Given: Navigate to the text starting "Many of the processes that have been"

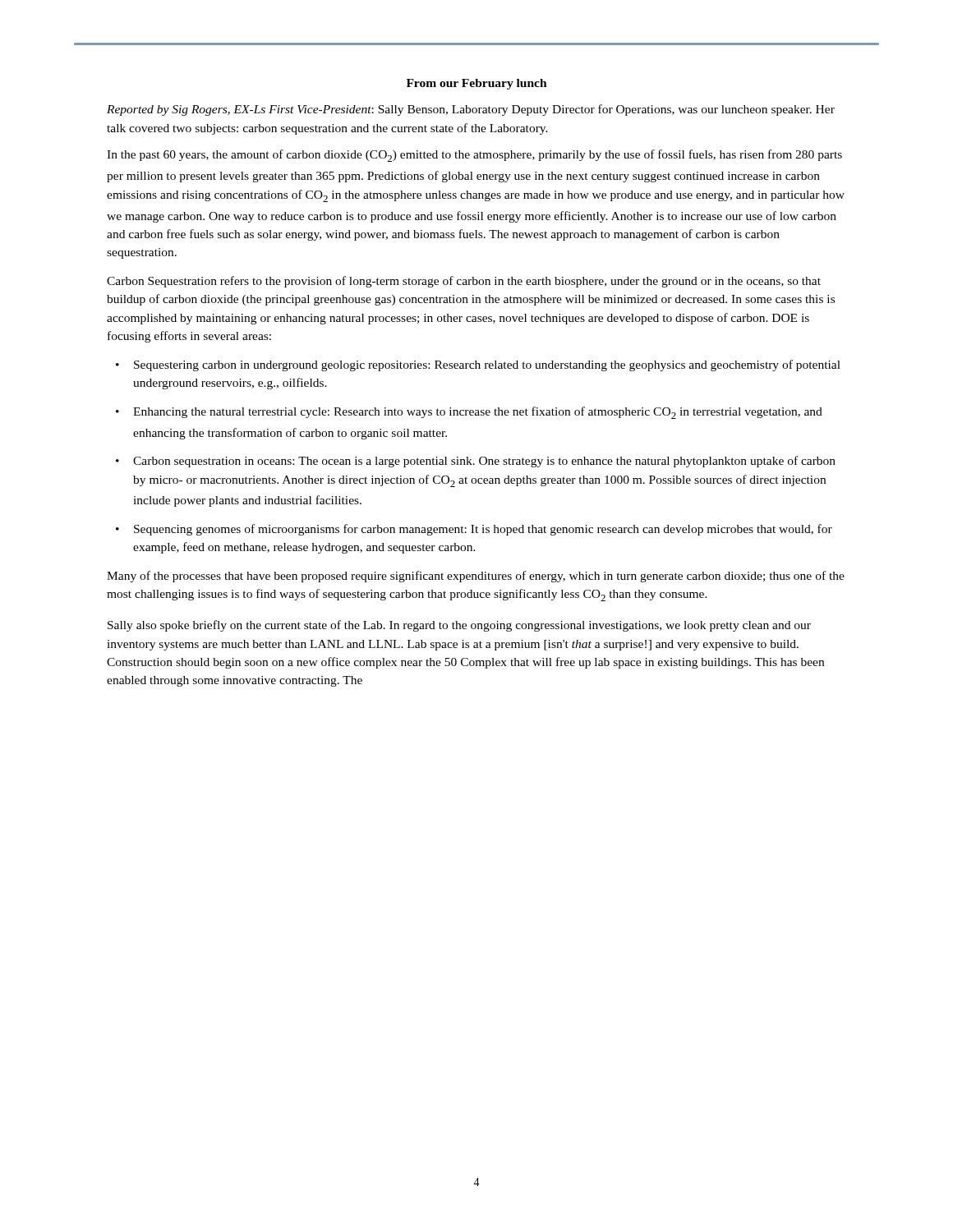Looking at the screenshot, I should tap(476, 586).
